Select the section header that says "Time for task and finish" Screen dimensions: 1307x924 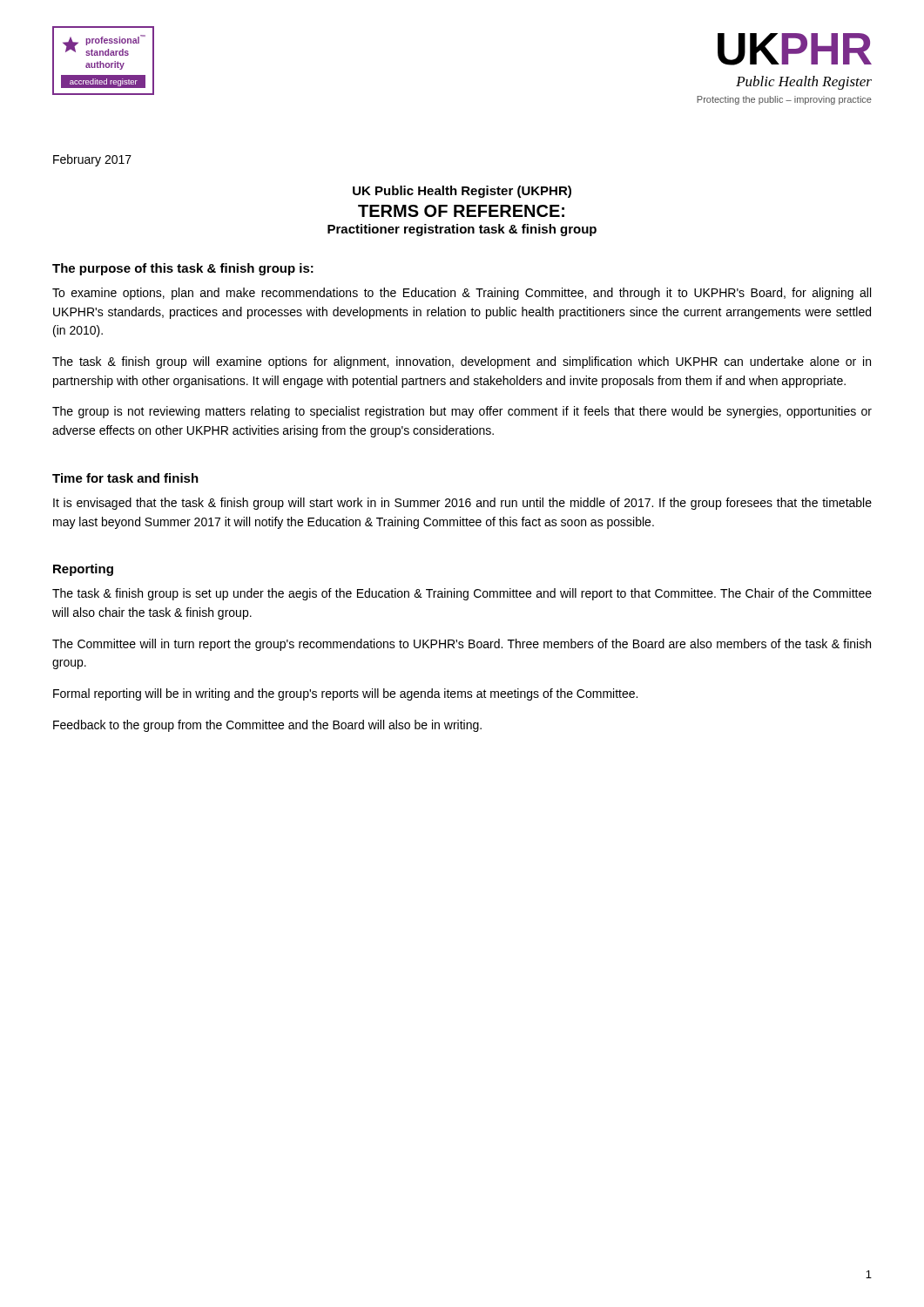[x=125, y=478]
